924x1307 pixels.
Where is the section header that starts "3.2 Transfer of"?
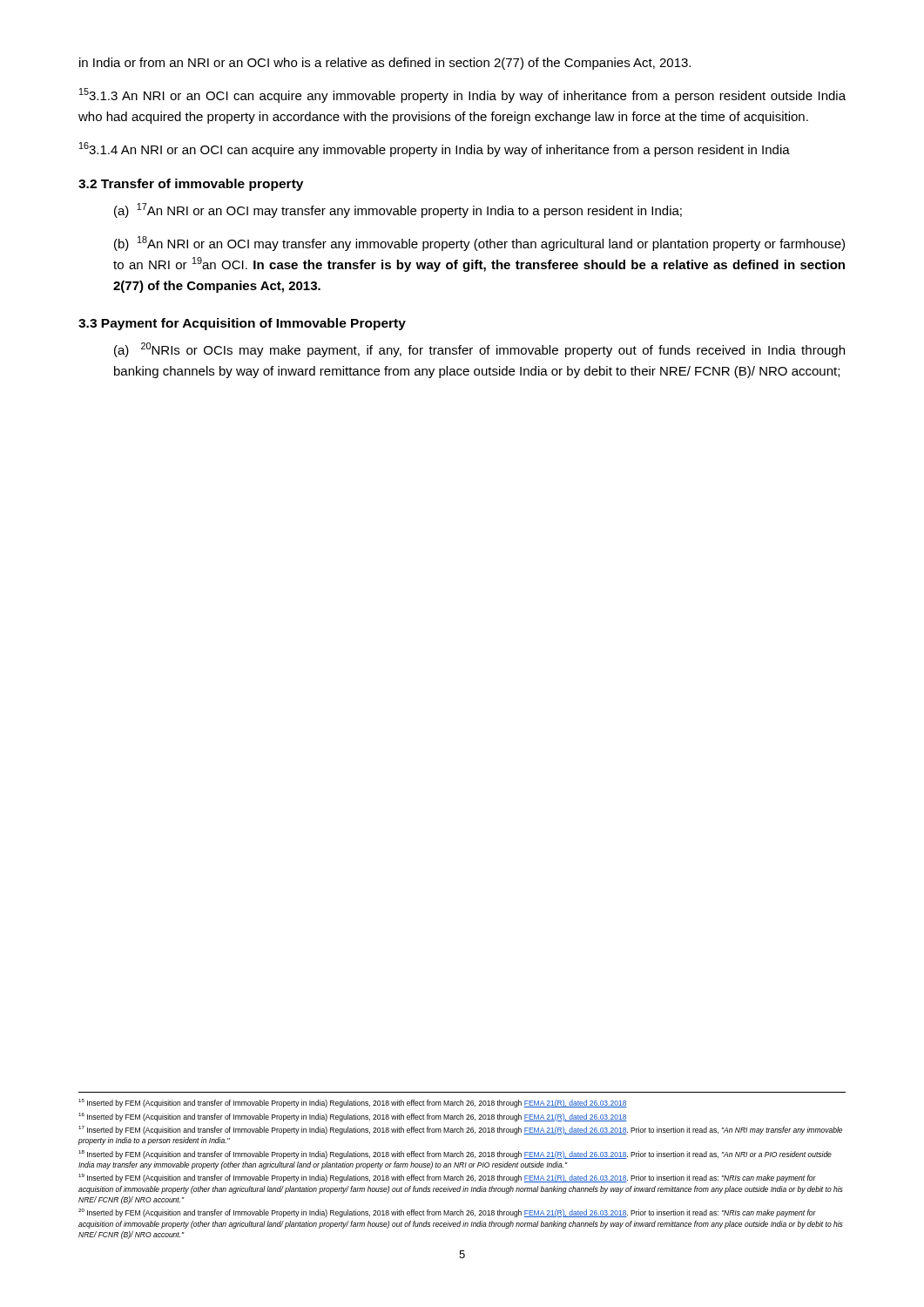tap(191, 183)
